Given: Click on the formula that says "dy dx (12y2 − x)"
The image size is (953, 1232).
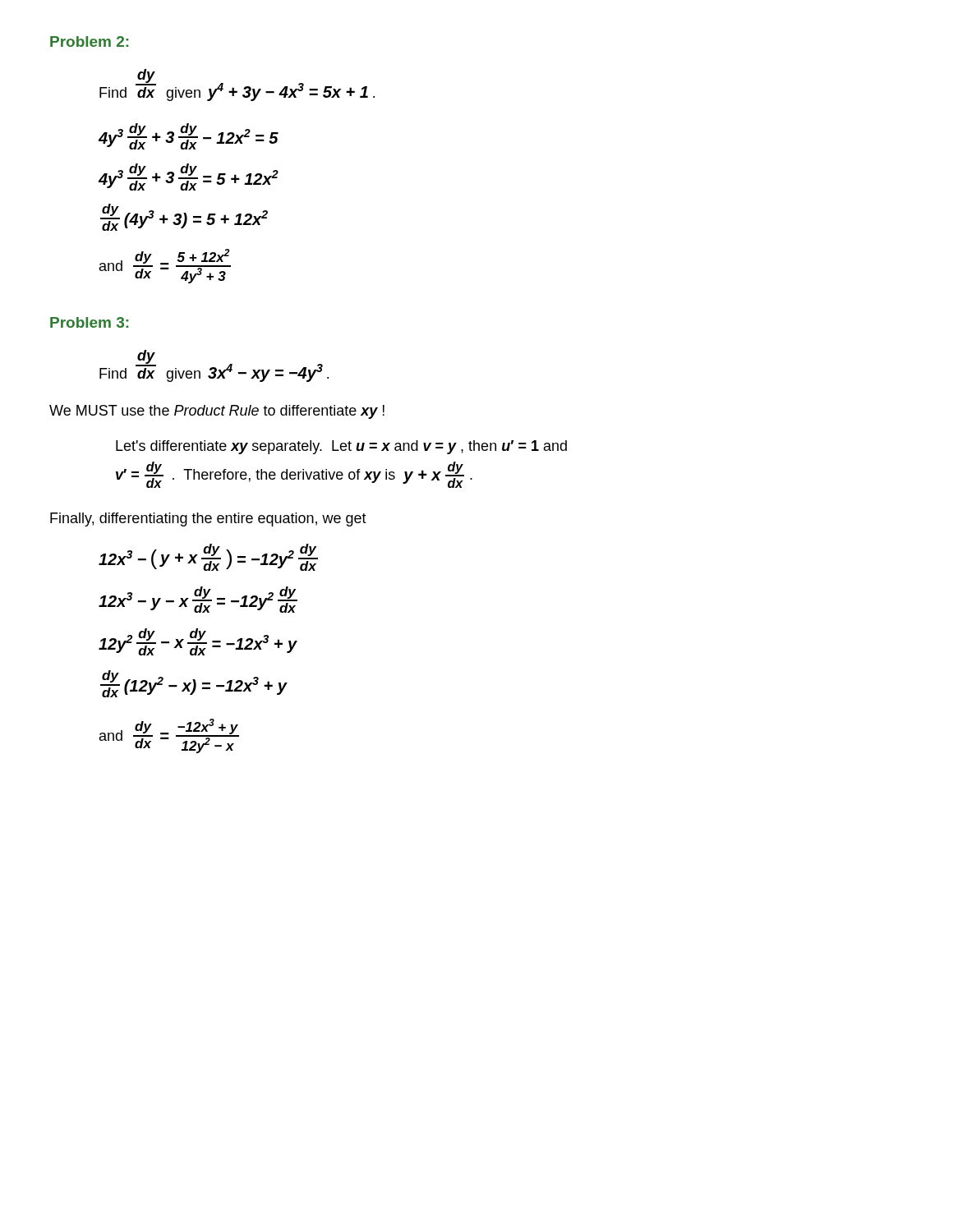Looking at the screenshot, I should click(x=193, y=685).
